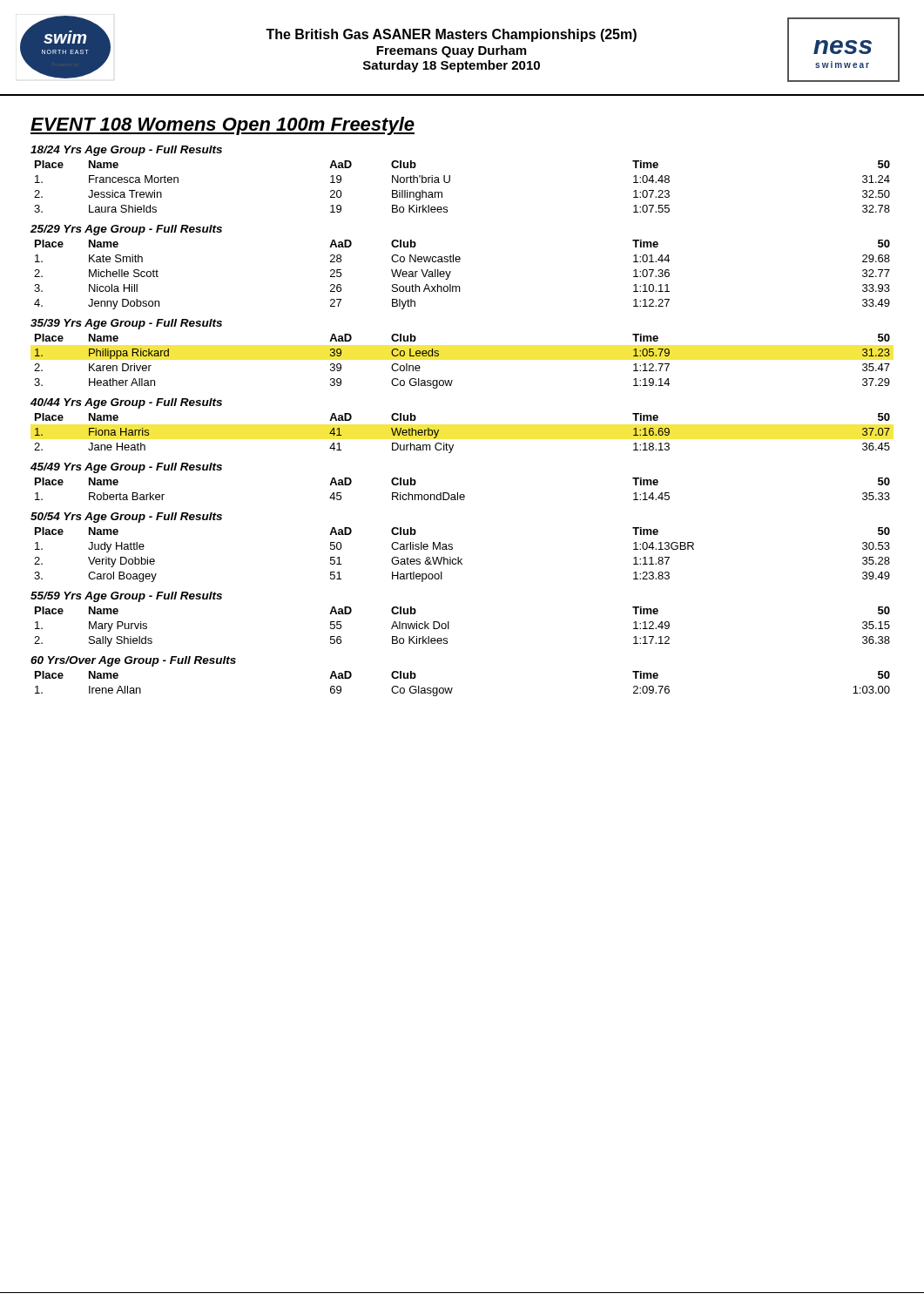Select the table that reads "Carlisle Mas"

pyautogui.click(x=462, y=553)
